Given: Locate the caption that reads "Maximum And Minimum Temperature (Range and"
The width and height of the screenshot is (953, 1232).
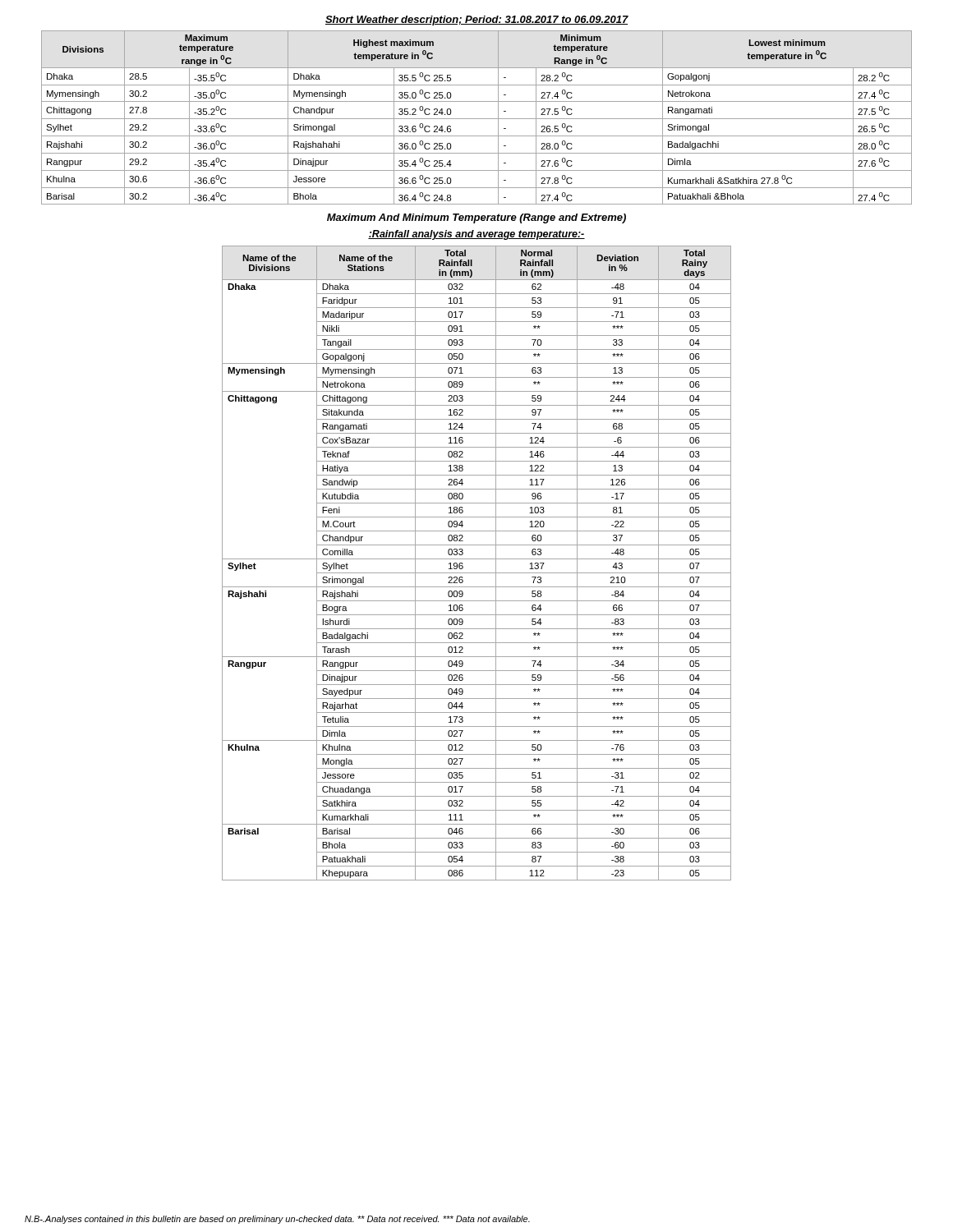Looking at the screenshot, I should click(x=476, y=218).
